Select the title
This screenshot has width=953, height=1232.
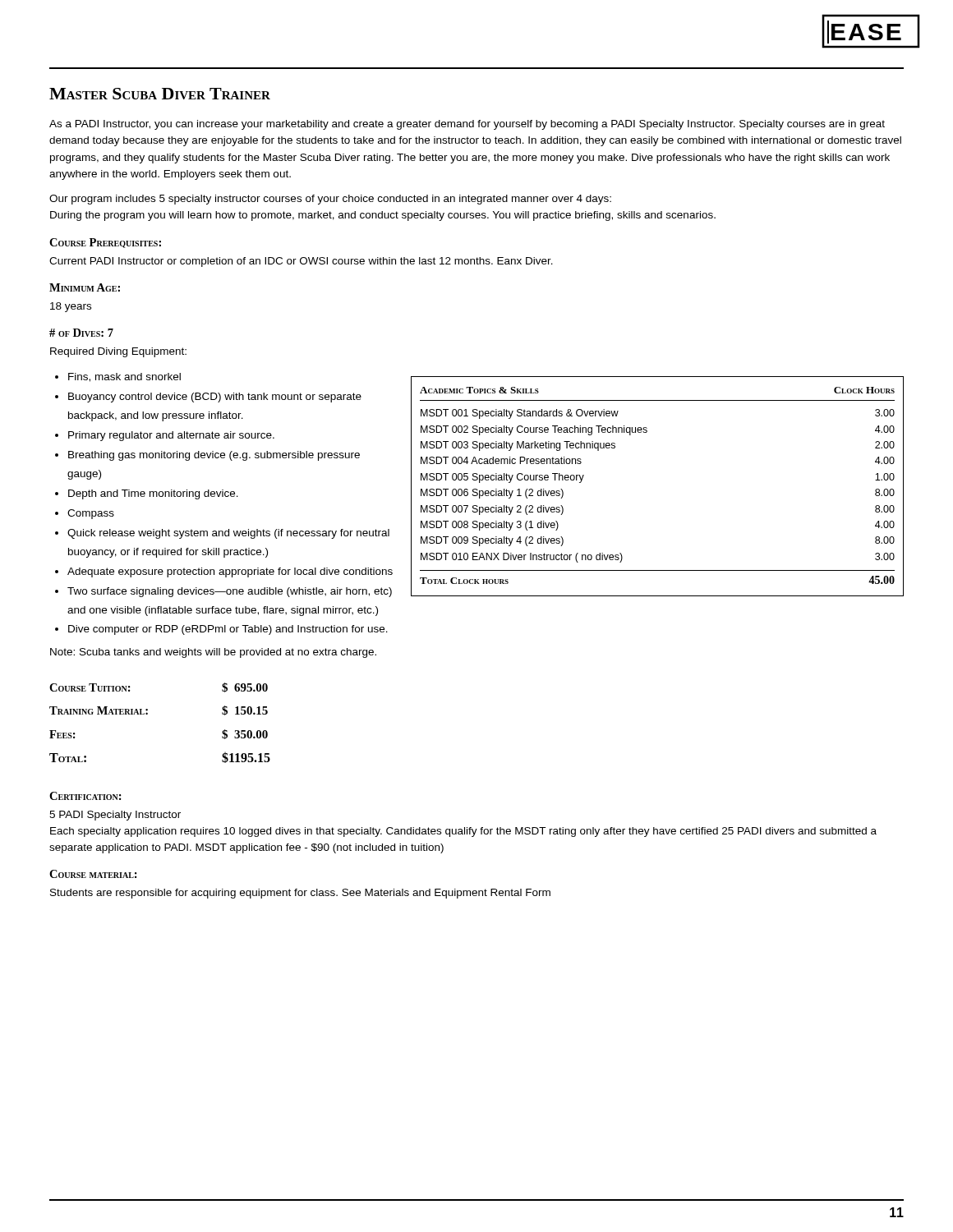coord(160,93)
